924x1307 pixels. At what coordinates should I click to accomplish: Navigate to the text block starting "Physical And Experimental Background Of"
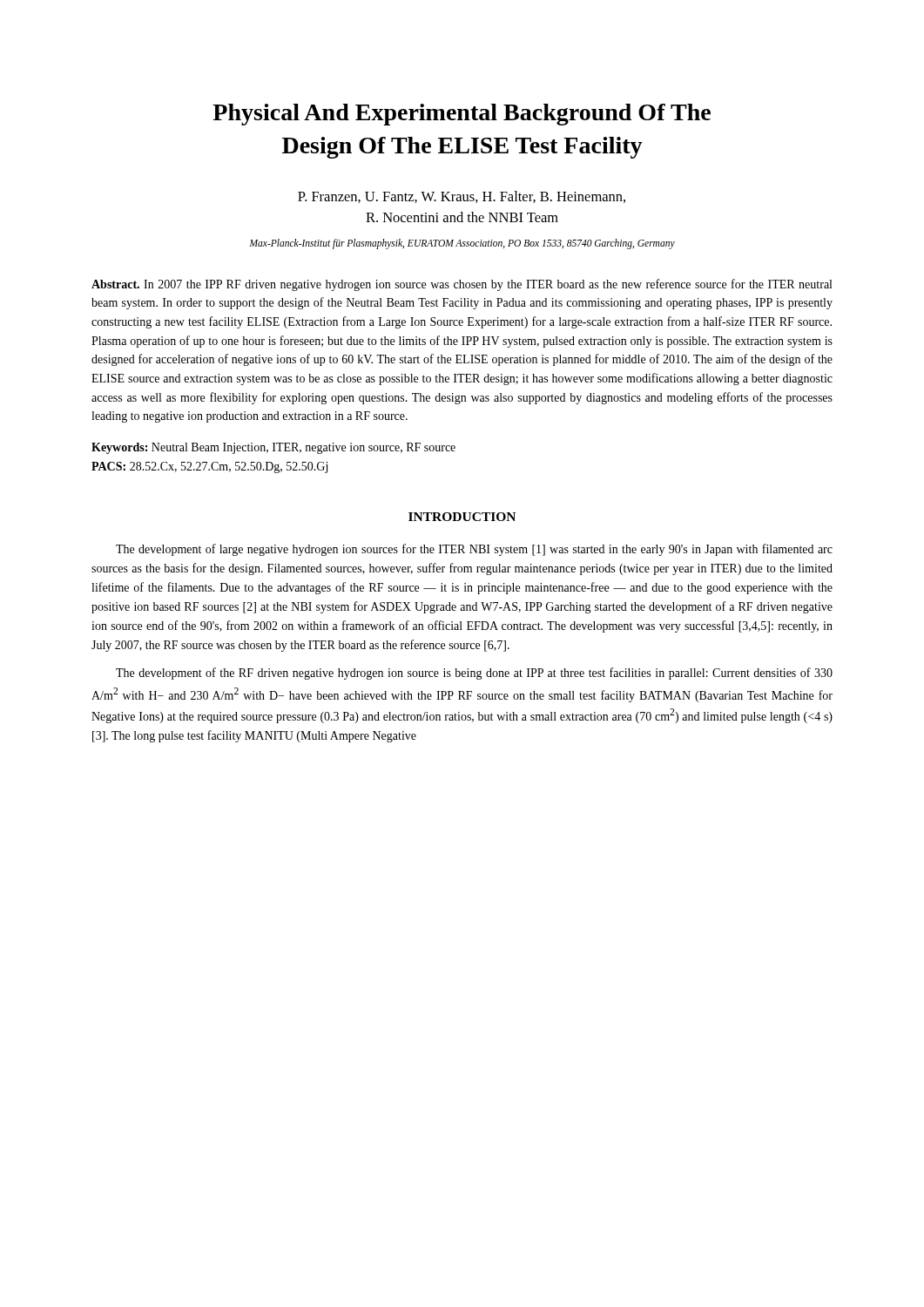tap(462, 129)
